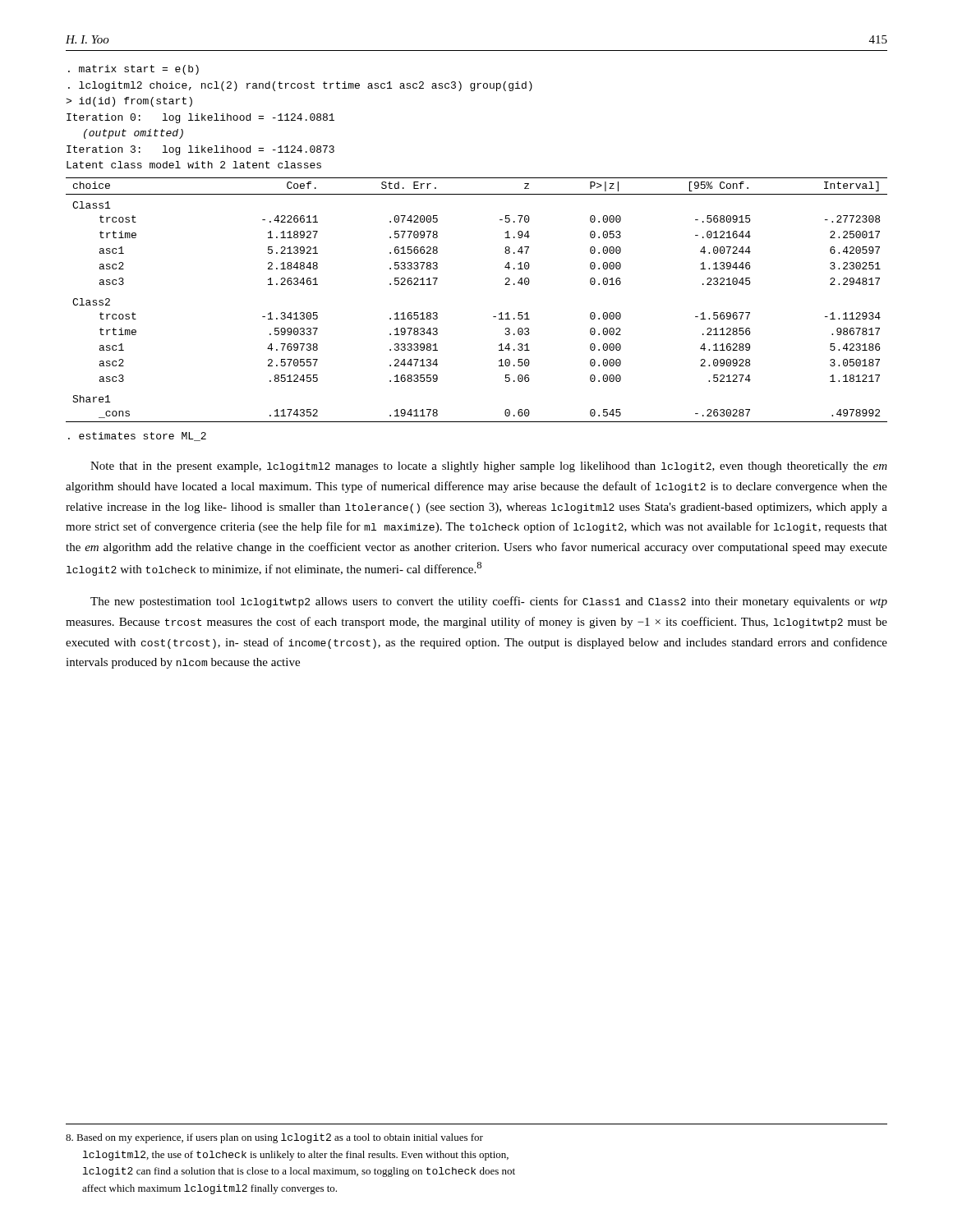Screen dimensions: 1232x953
Task: Where is the passage that starts ". matrix start = e(b)"?
Action: pos(134,70)
